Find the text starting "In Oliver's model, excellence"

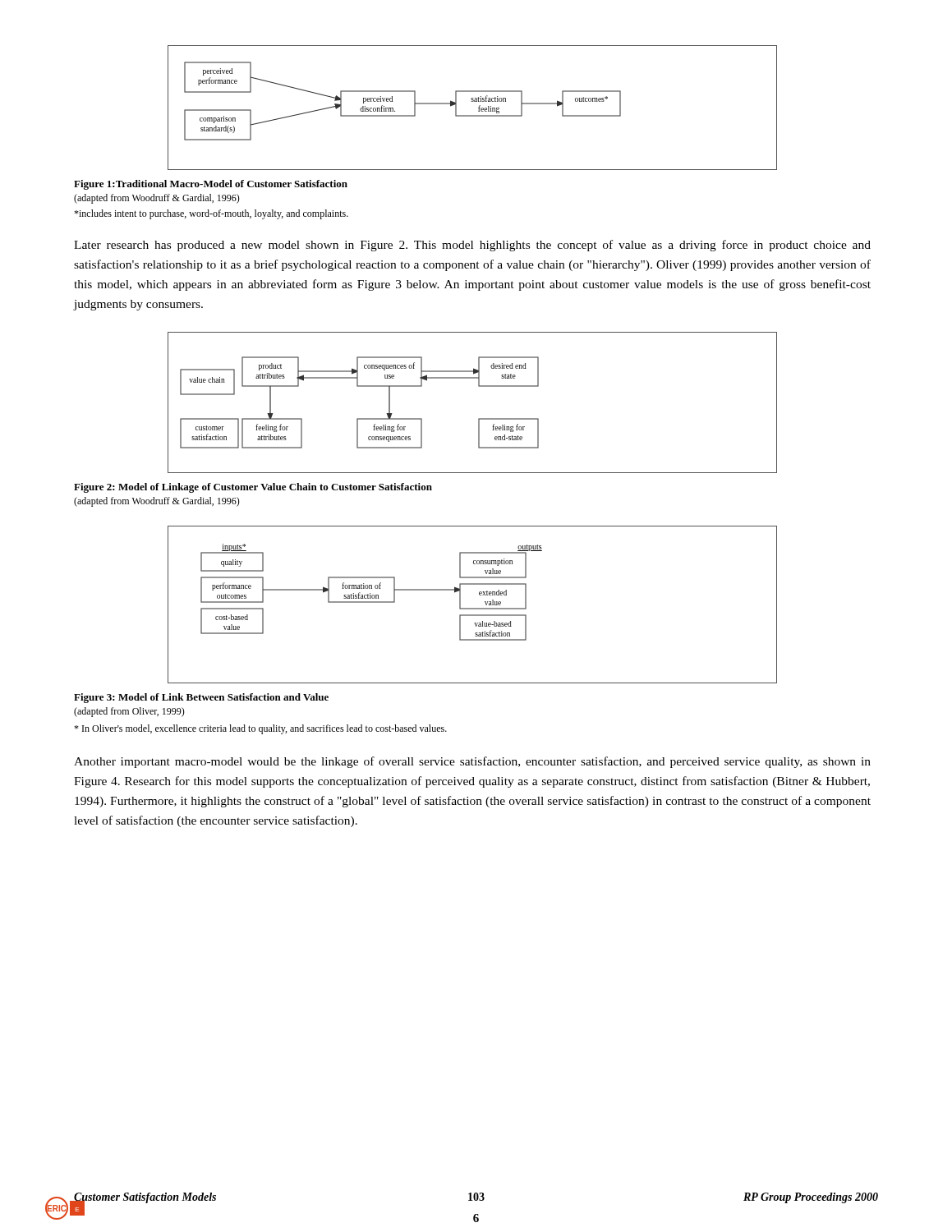(260, 729)
